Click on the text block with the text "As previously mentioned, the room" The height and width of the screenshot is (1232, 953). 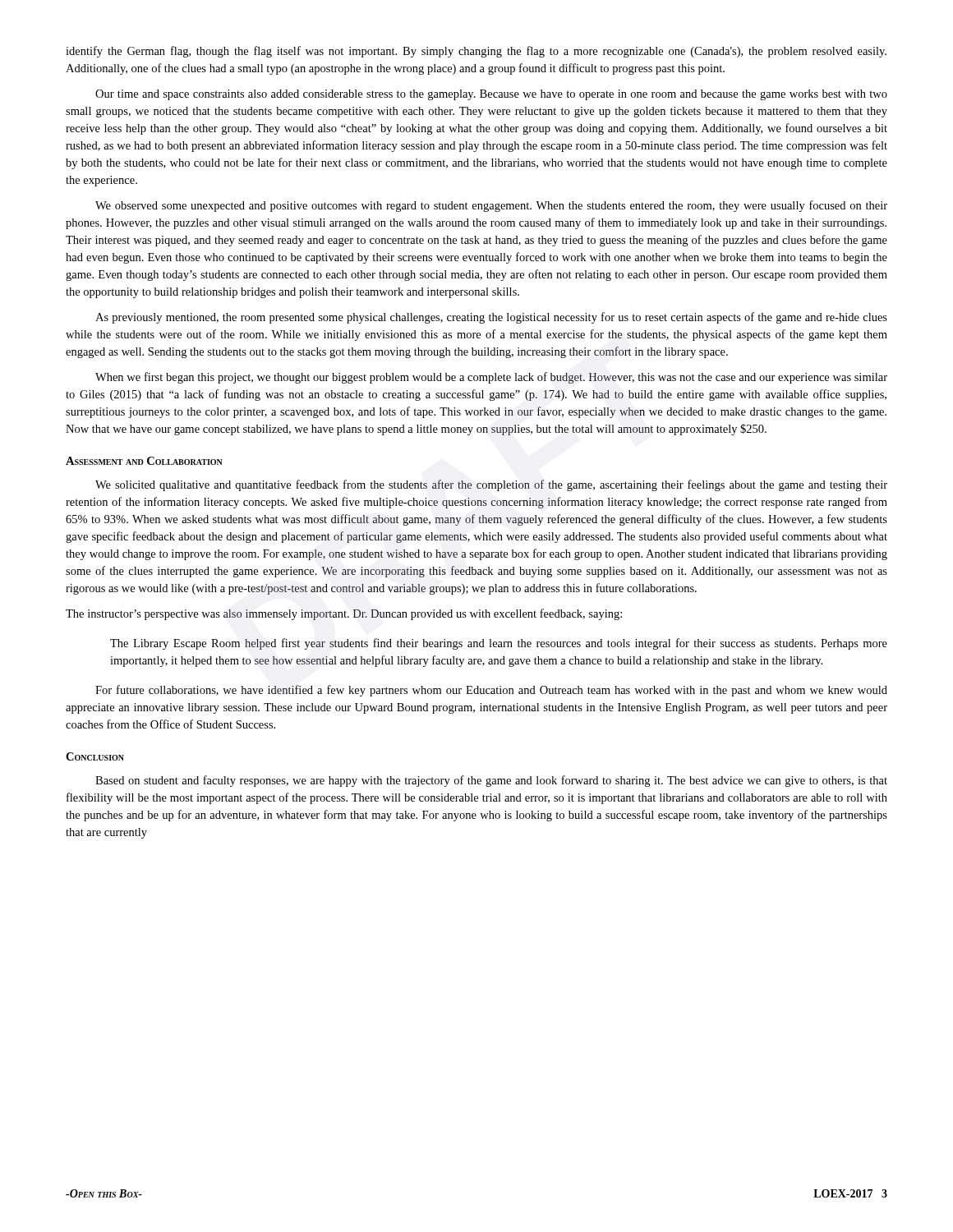point(476,335)
